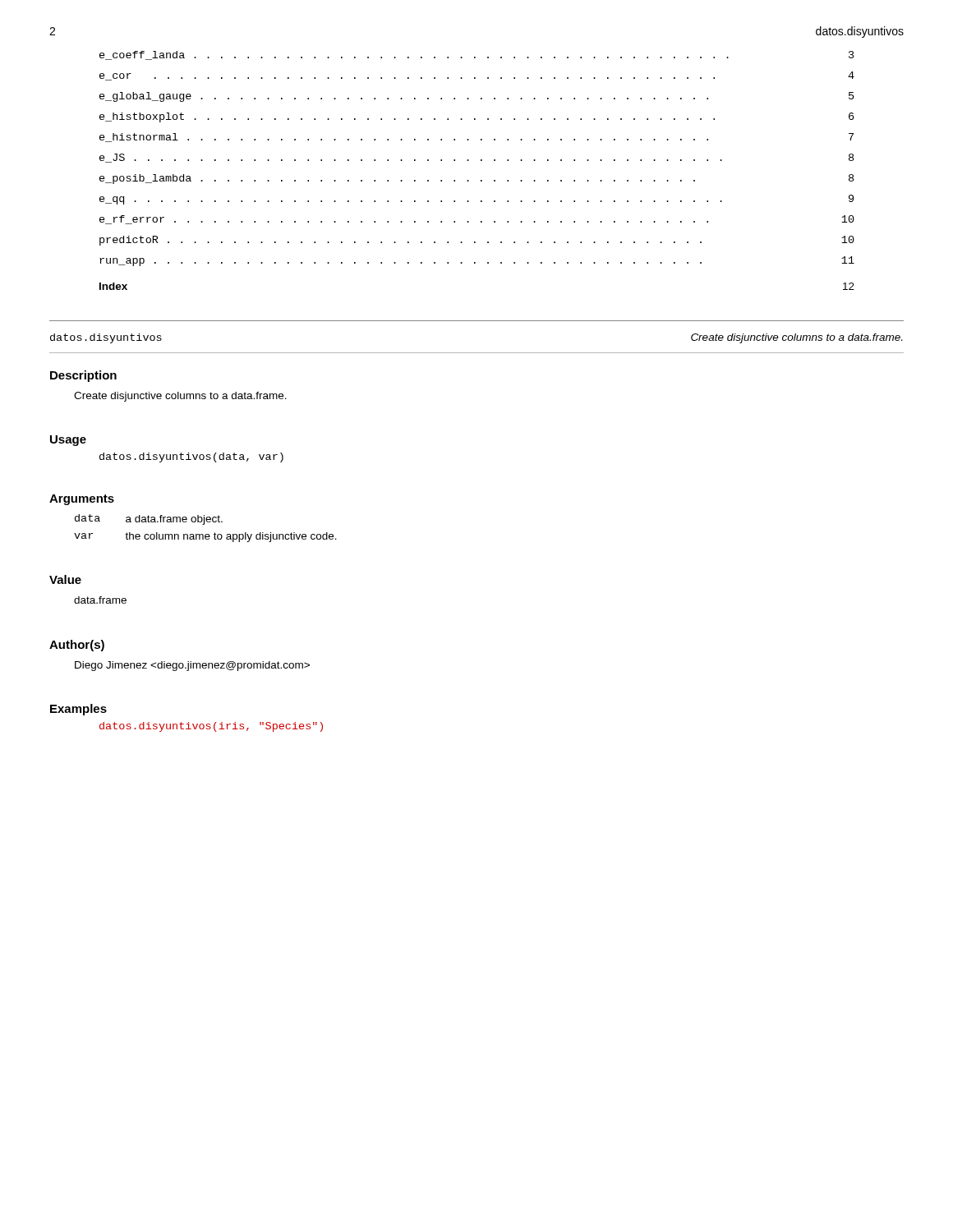Navigate to the text block starting "datos.disyuntivos(data, var)"

192,457
